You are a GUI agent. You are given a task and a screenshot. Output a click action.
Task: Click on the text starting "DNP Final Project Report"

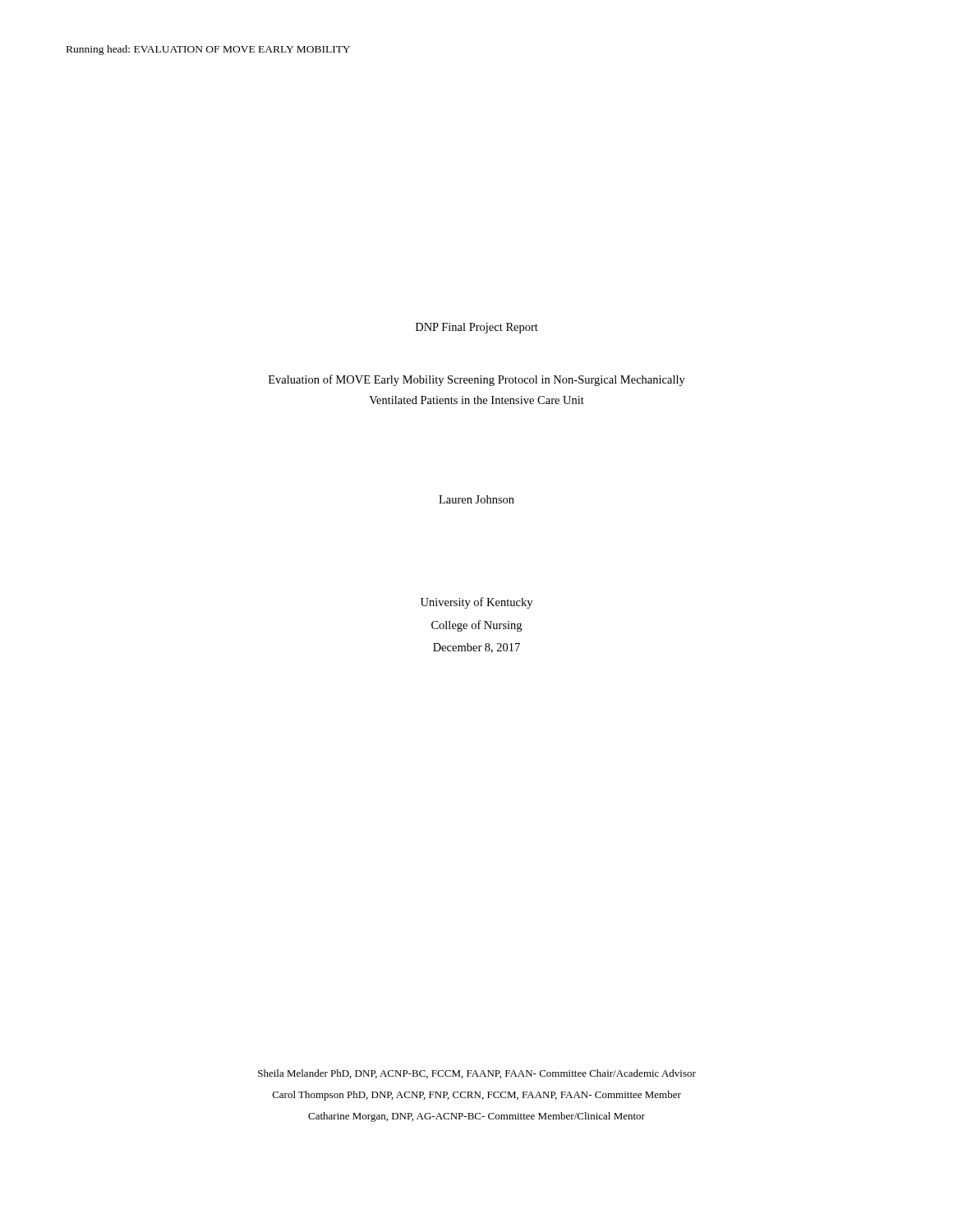476,327
